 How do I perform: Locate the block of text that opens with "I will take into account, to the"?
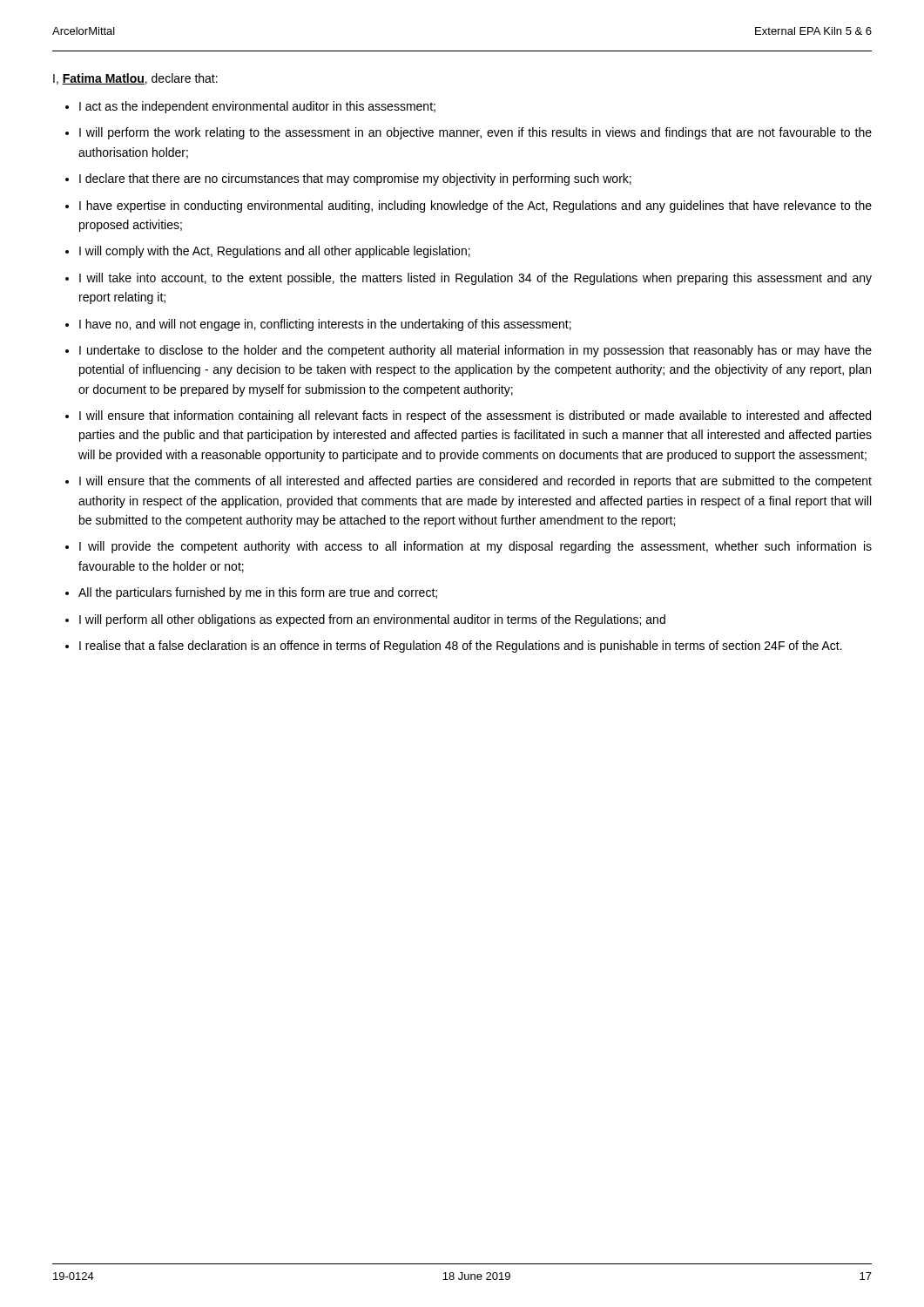click(475, 288)
